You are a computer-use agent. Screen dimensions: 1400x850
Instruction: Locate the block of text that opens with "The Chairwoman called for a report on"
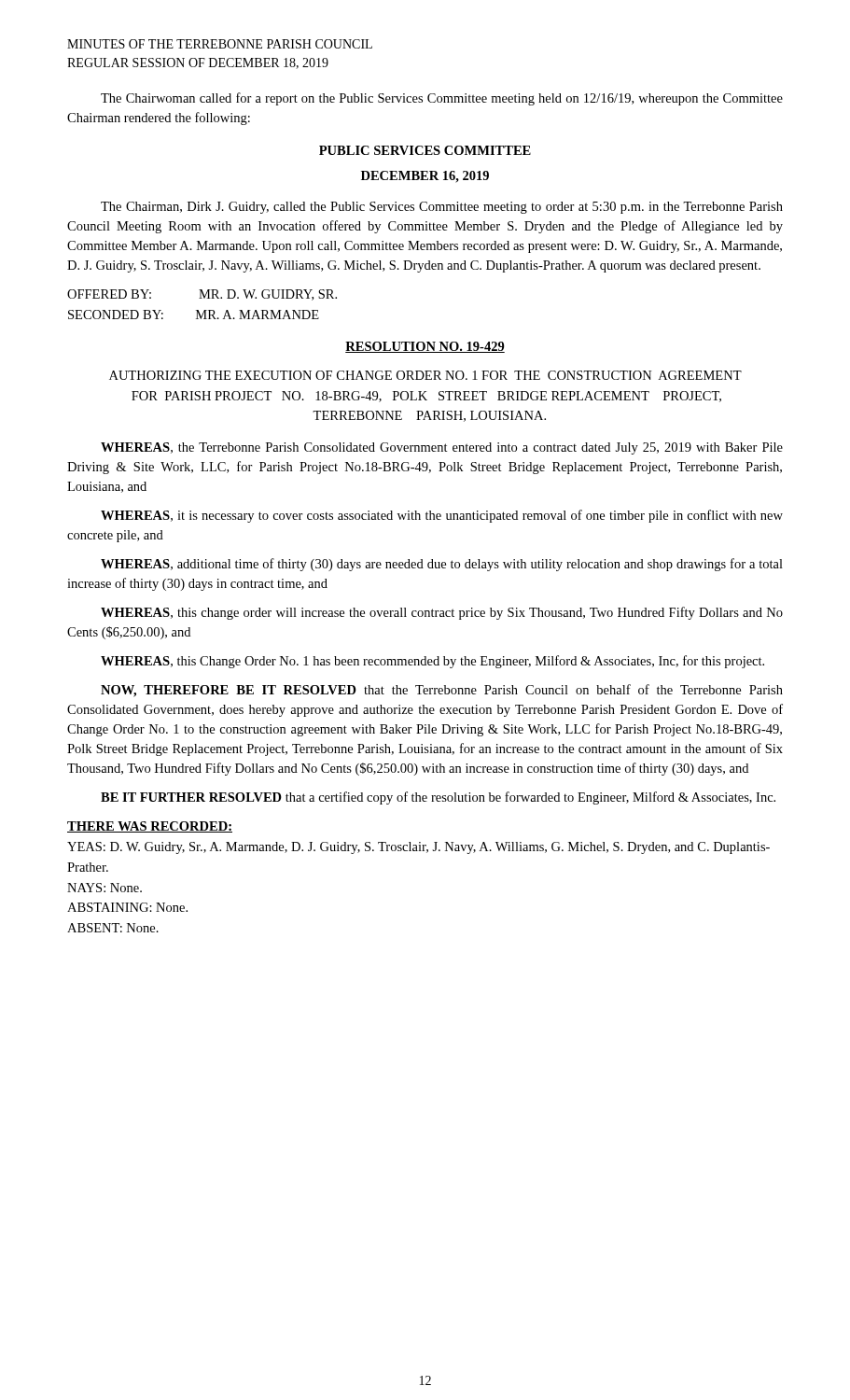pos(425,108)
